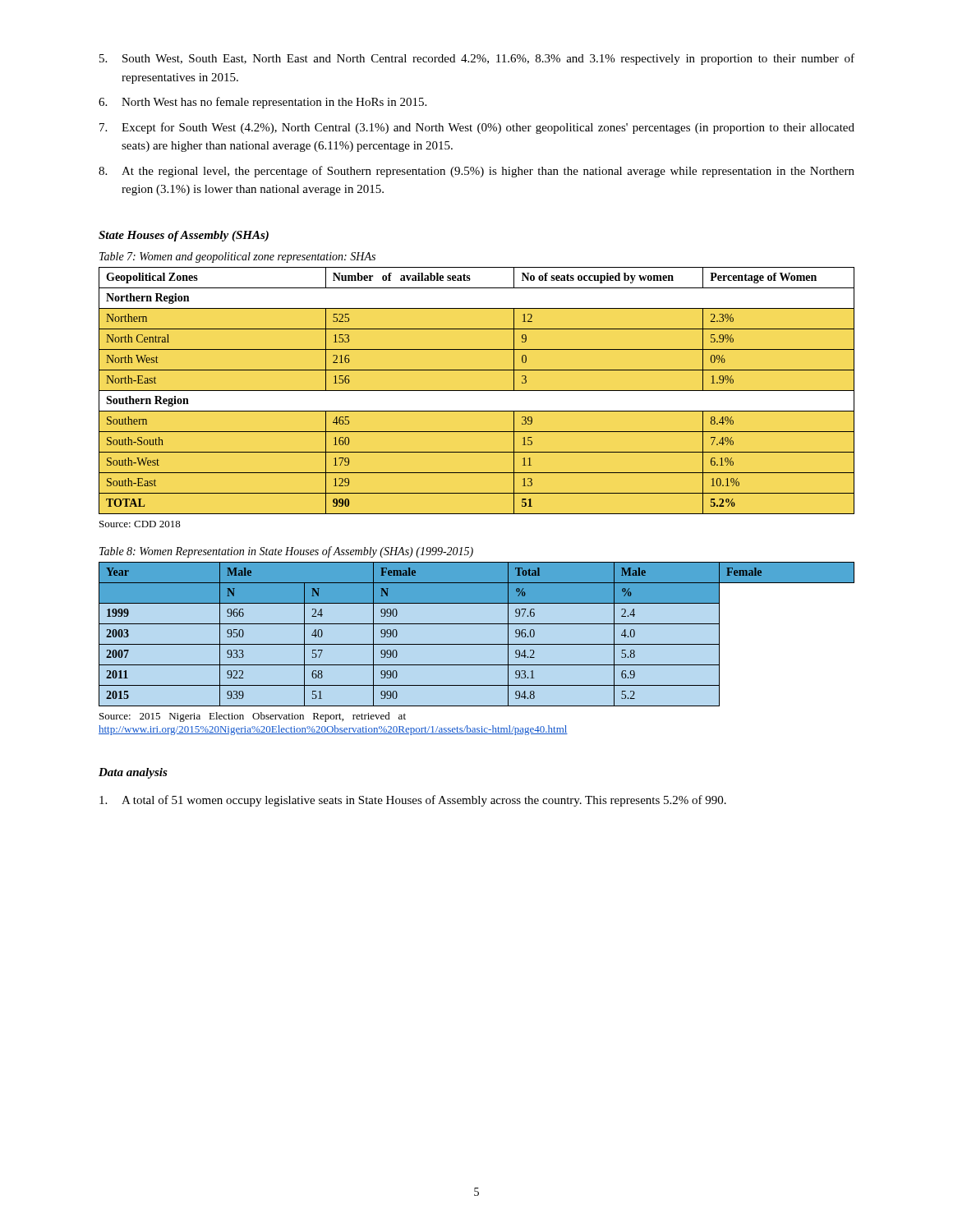
Task: Select the block starting "7. Except for South West (4.2%),"
Action: [x=476, y=136]
